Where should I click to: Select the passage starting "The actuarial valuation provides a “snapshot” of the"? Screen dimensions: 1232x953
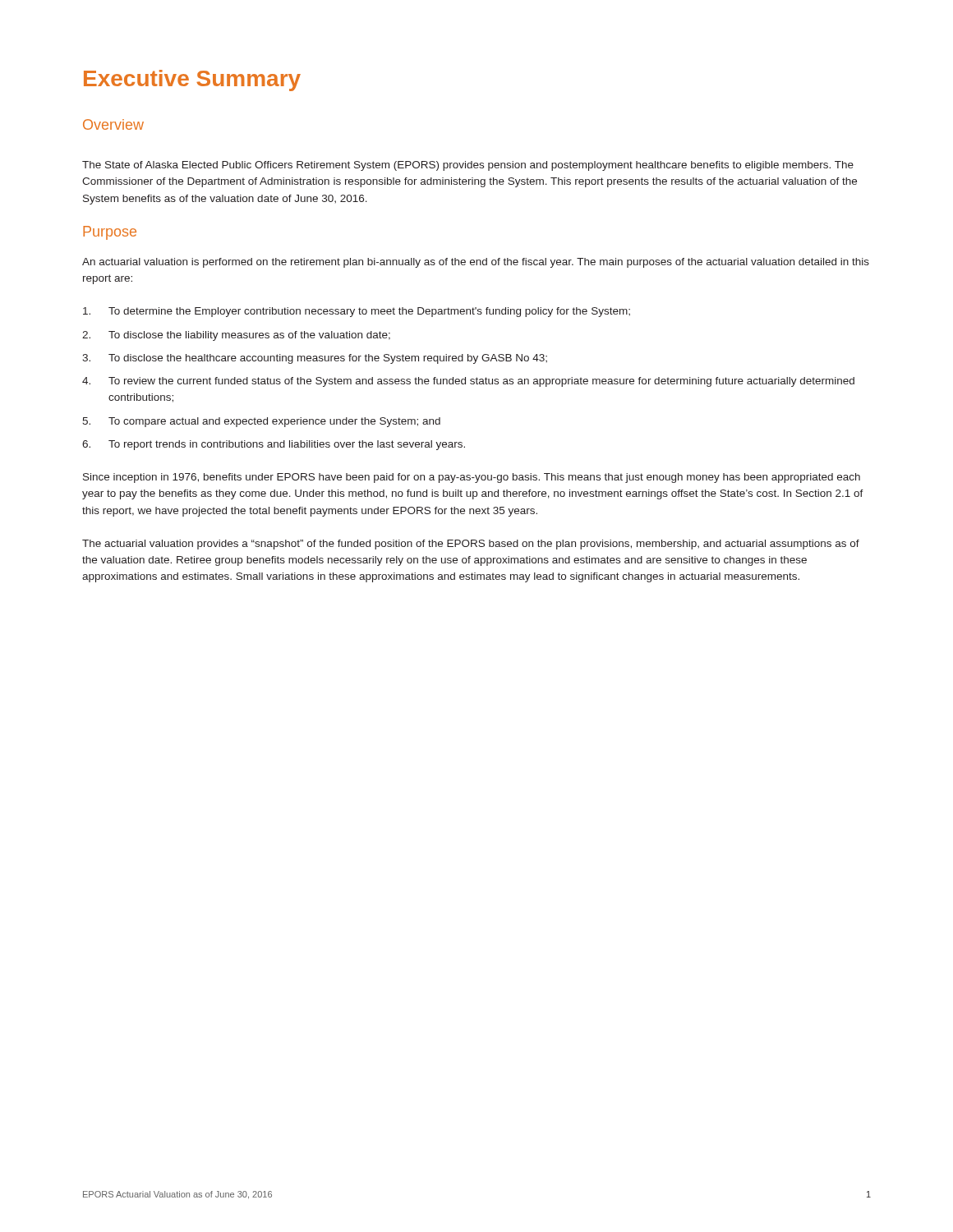[476, 560]
